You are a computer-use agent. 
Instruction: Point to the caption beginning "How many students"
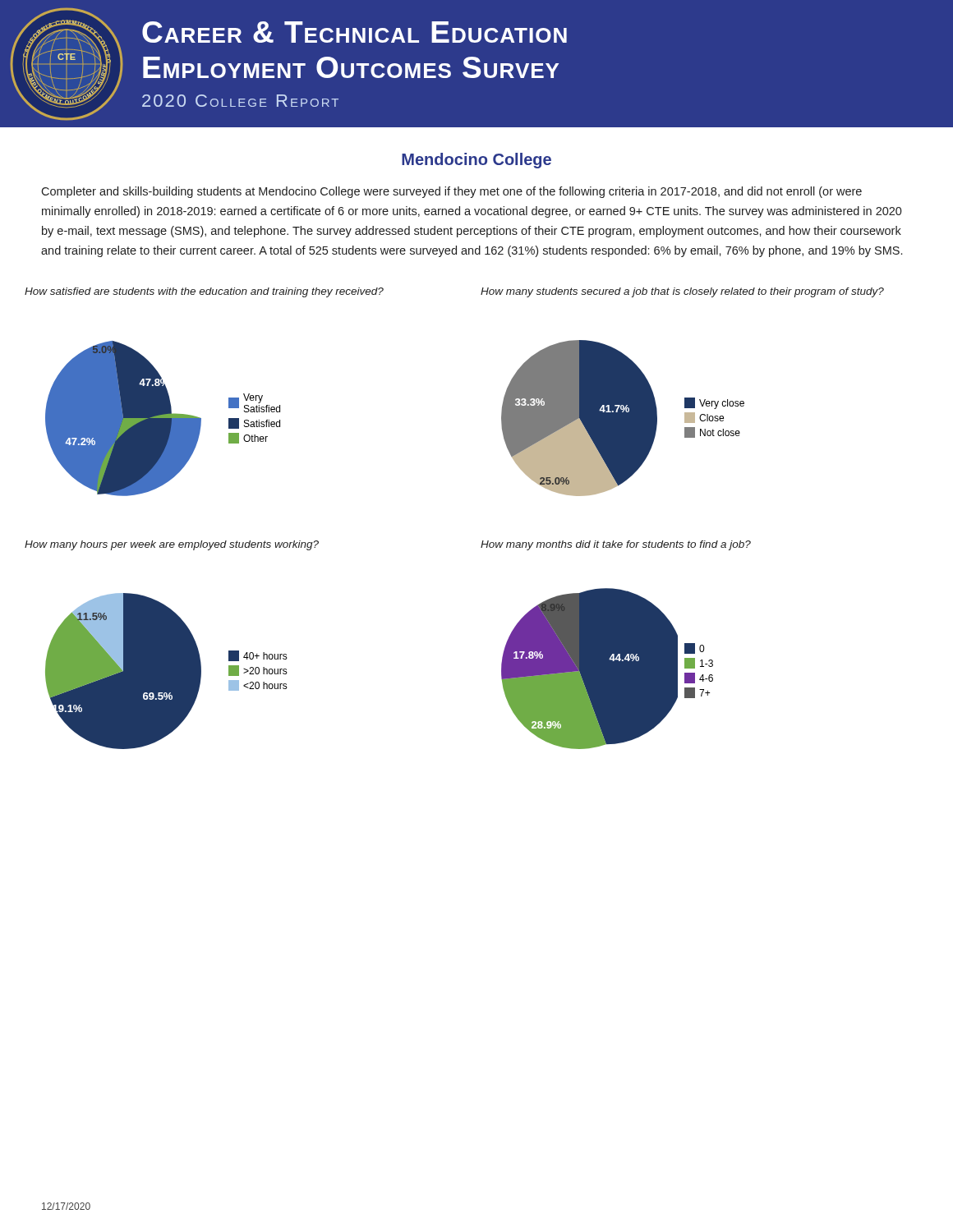coord(682,291)
